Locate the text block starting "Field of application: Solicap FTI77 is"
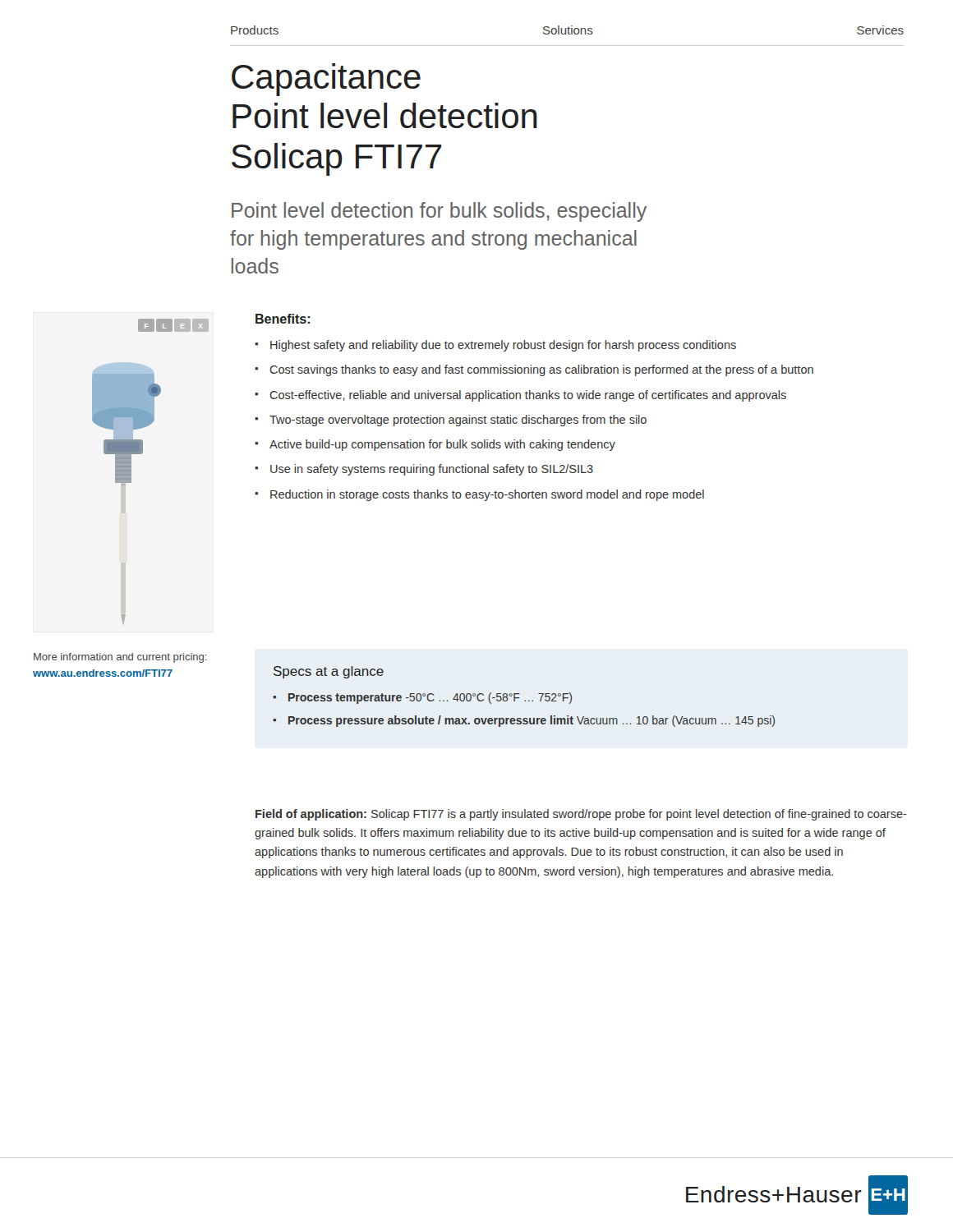This screenshot has width=953, height=1232. tap(581, 843)
